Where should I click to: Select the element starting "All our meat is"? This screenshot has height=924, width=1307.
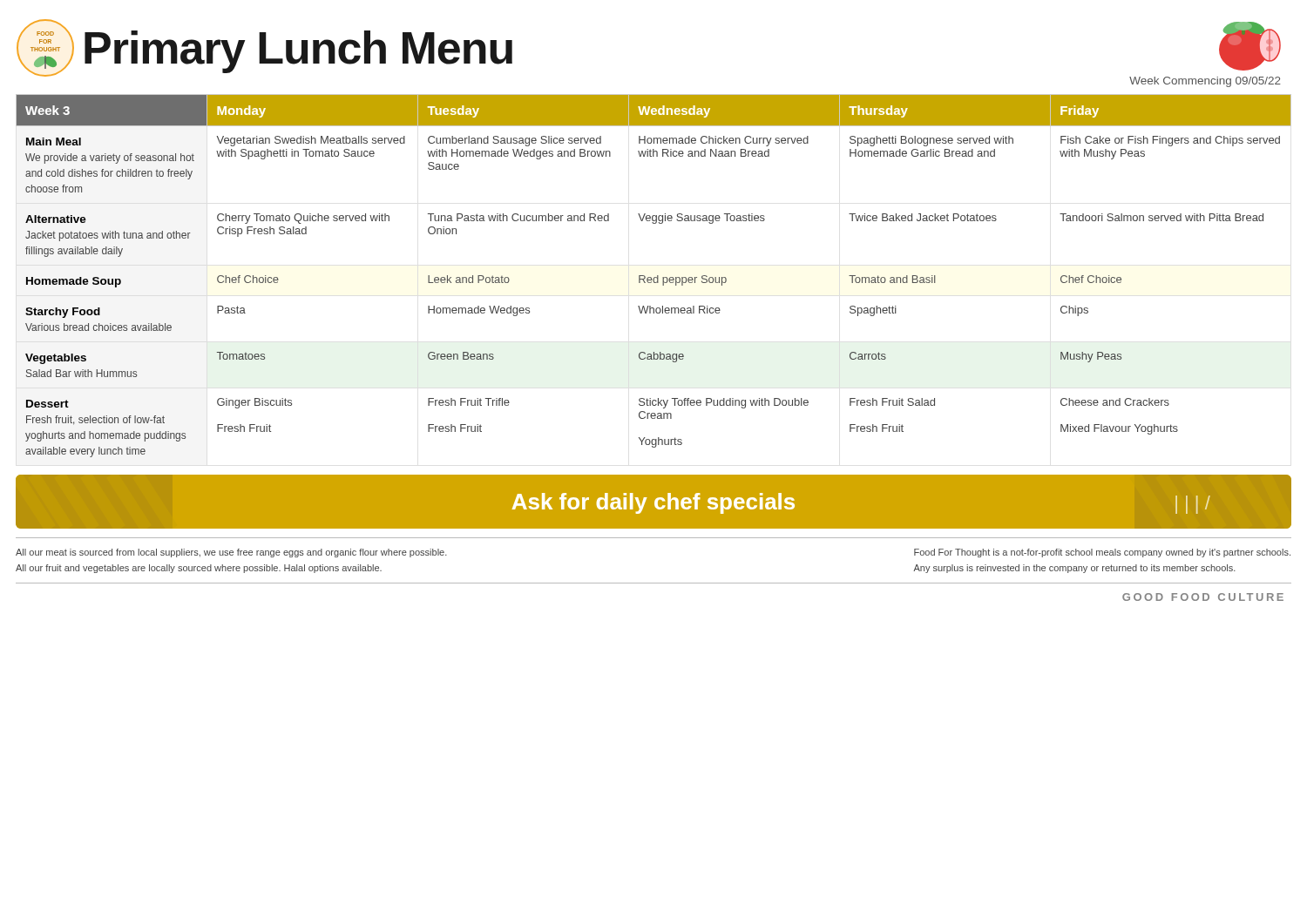point(231,560)
